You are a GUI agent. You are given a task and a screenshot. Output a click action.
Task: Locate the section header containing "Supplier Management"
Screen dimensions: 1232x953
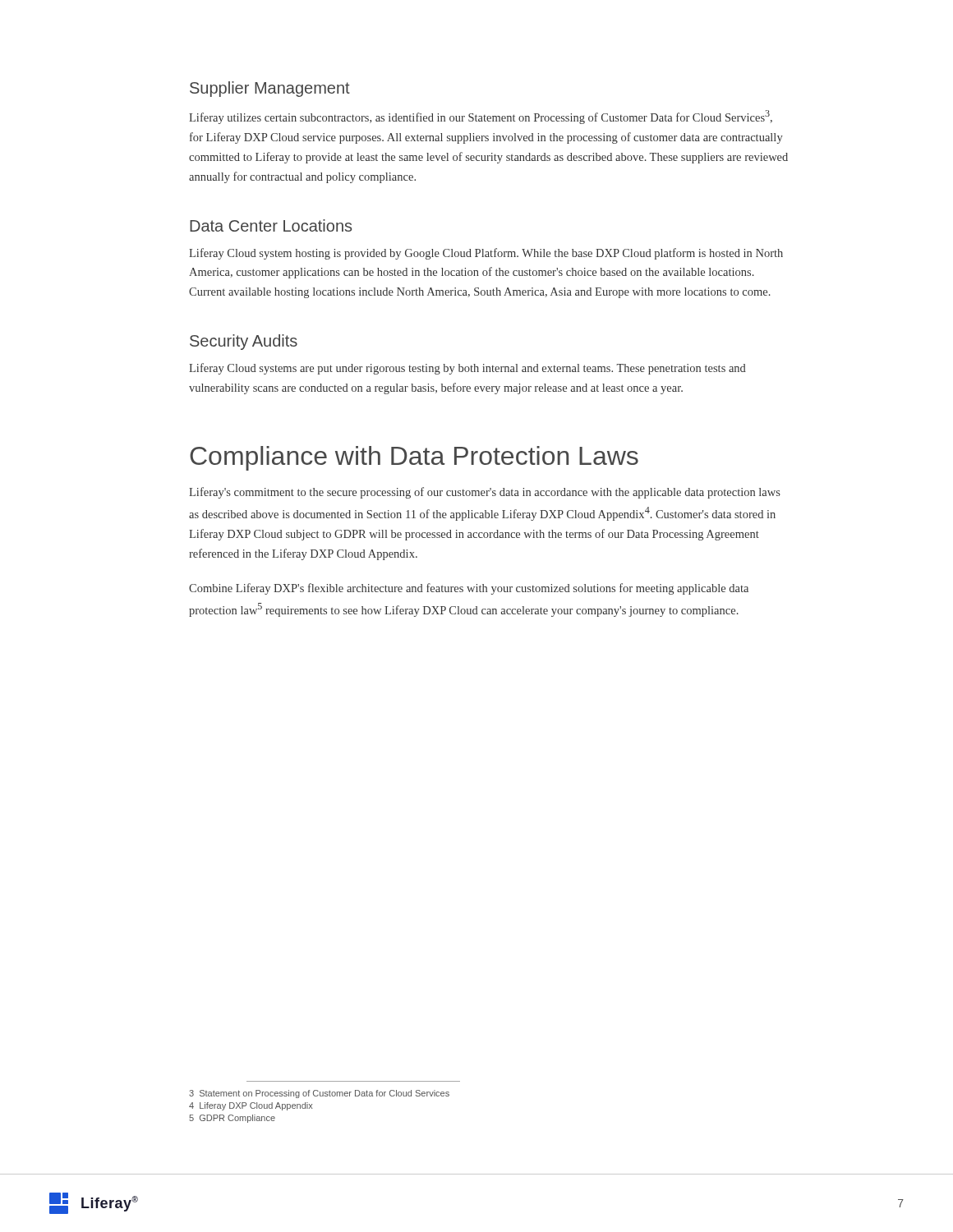click(269, 88)
